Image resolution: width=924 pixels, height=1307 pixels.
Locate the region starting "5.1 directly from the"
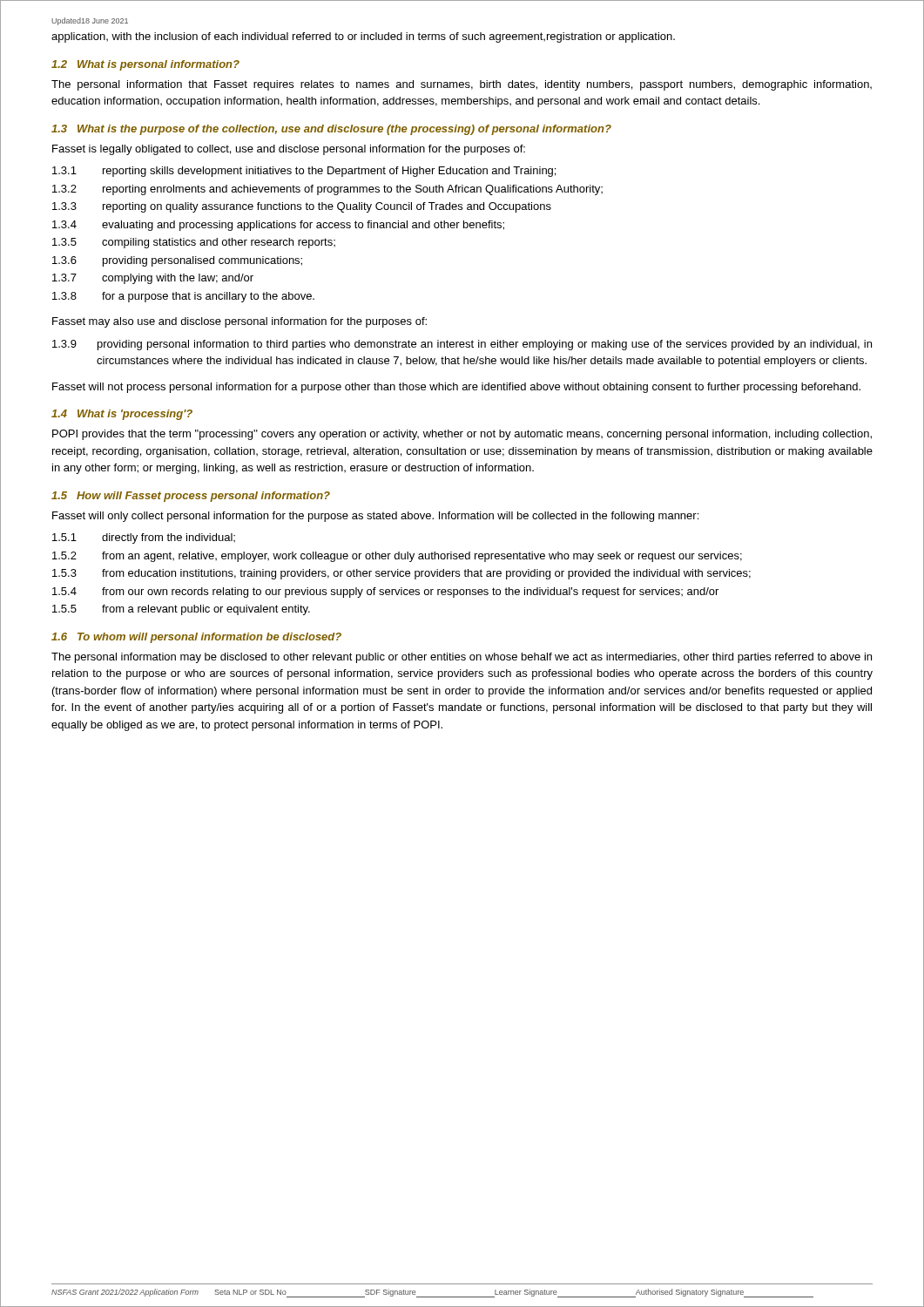pyautogui.click(x=144, y=538)
